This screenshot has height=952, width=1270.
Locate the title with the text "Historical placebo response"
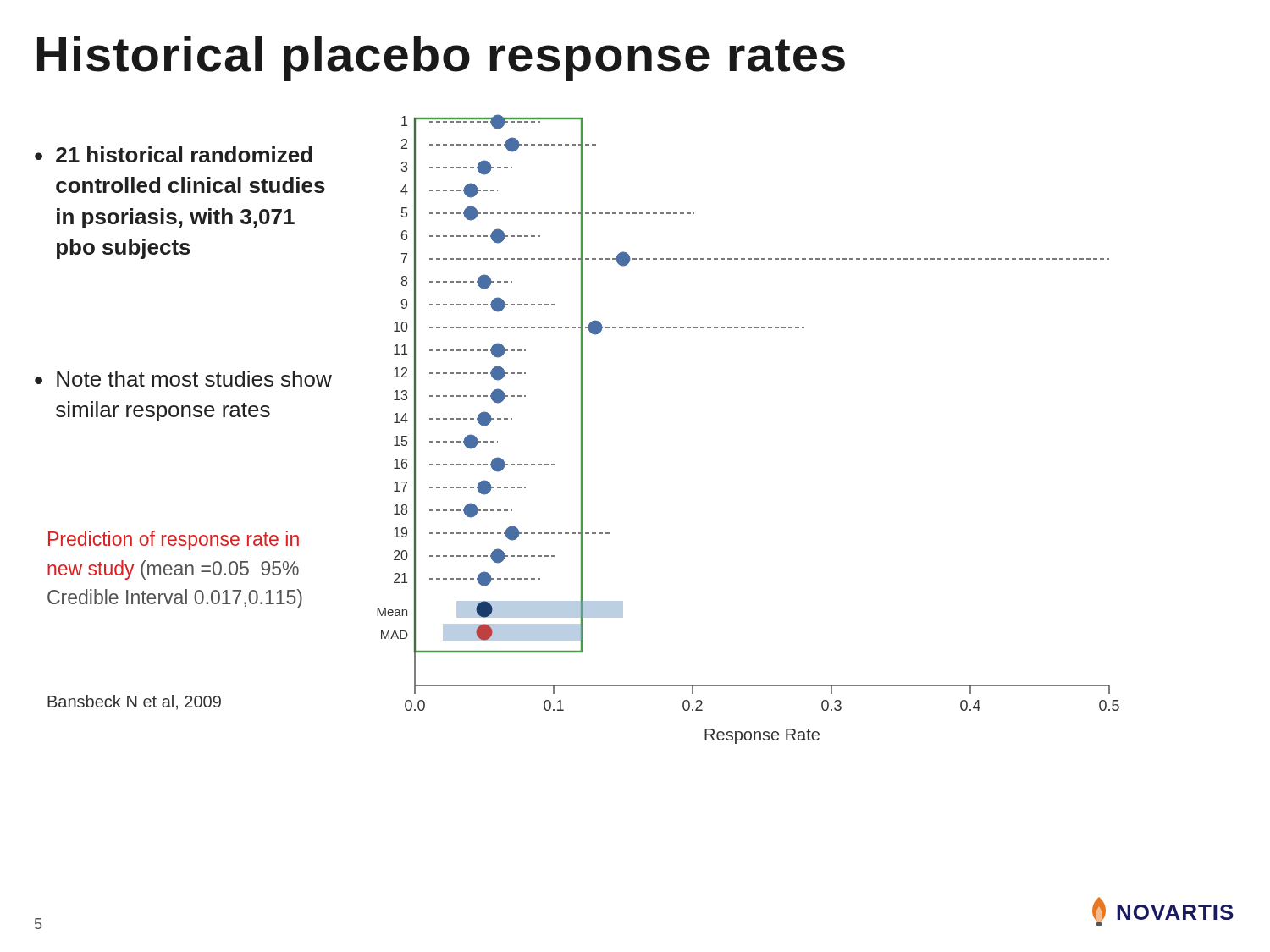tap(441, 54)
